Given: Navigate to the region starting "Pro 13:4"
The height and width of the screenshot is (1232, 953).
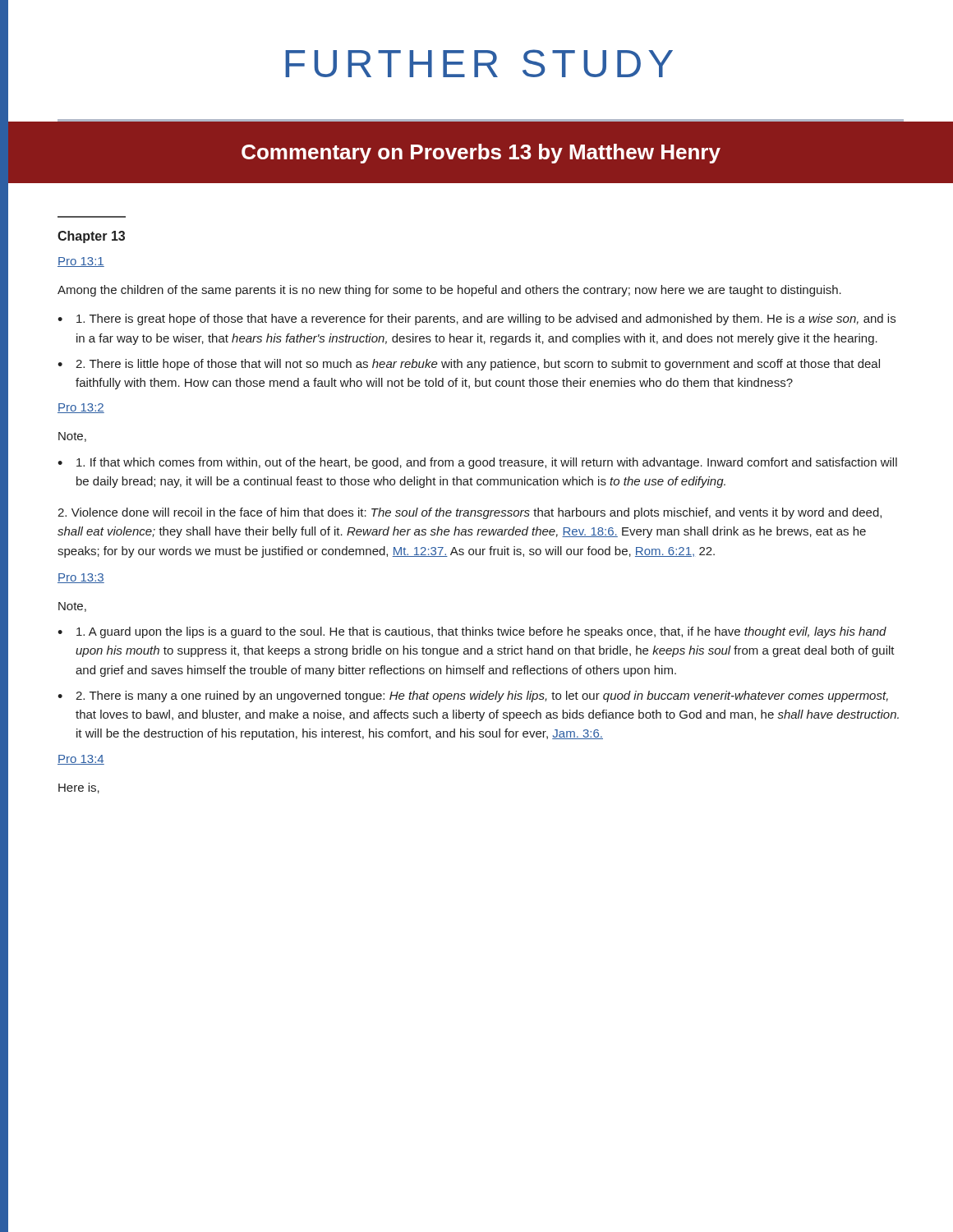Looking at the screenshot, I should pyautogui.click(x=81, y=760).
